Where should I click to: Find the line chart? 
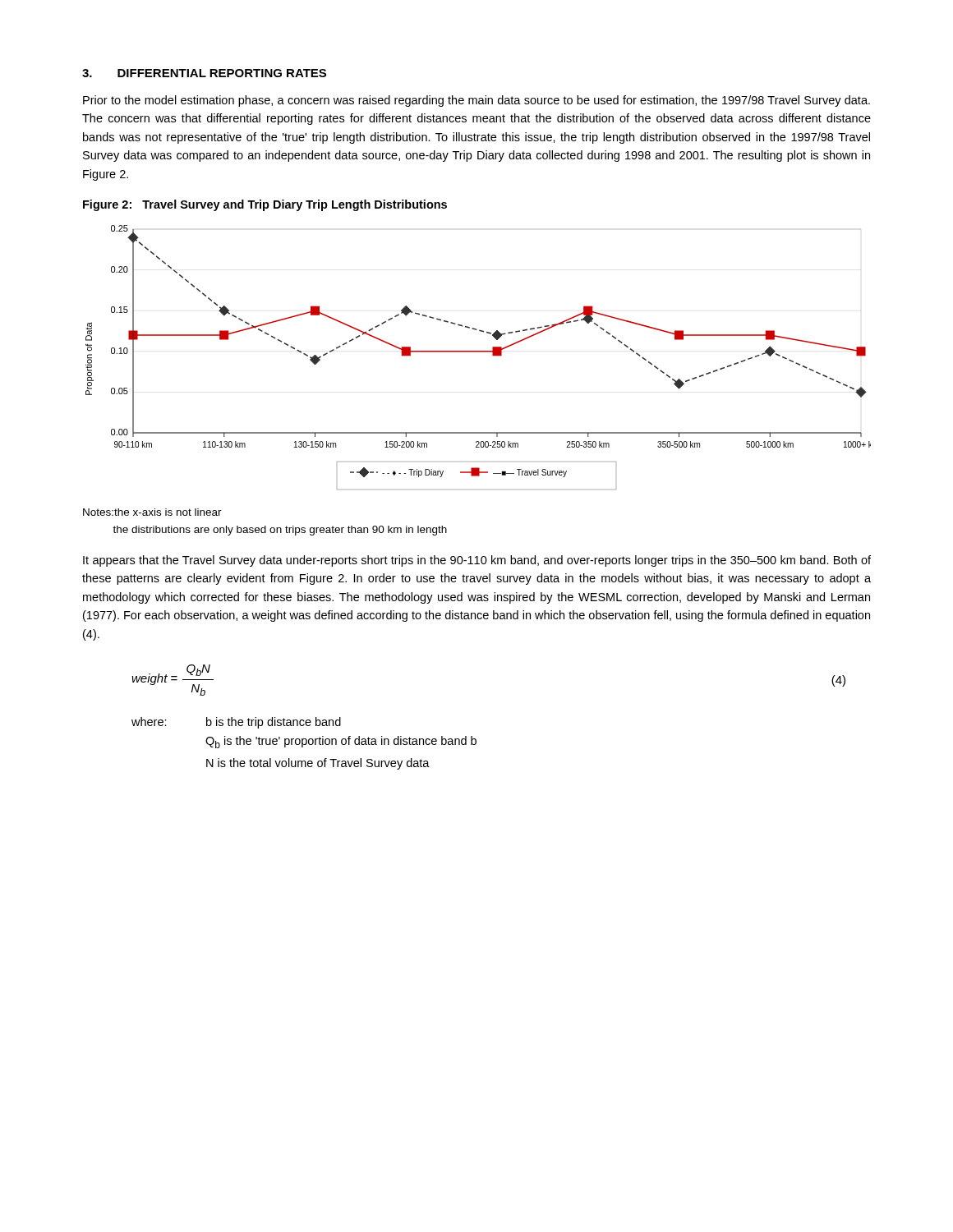(476, 360)
